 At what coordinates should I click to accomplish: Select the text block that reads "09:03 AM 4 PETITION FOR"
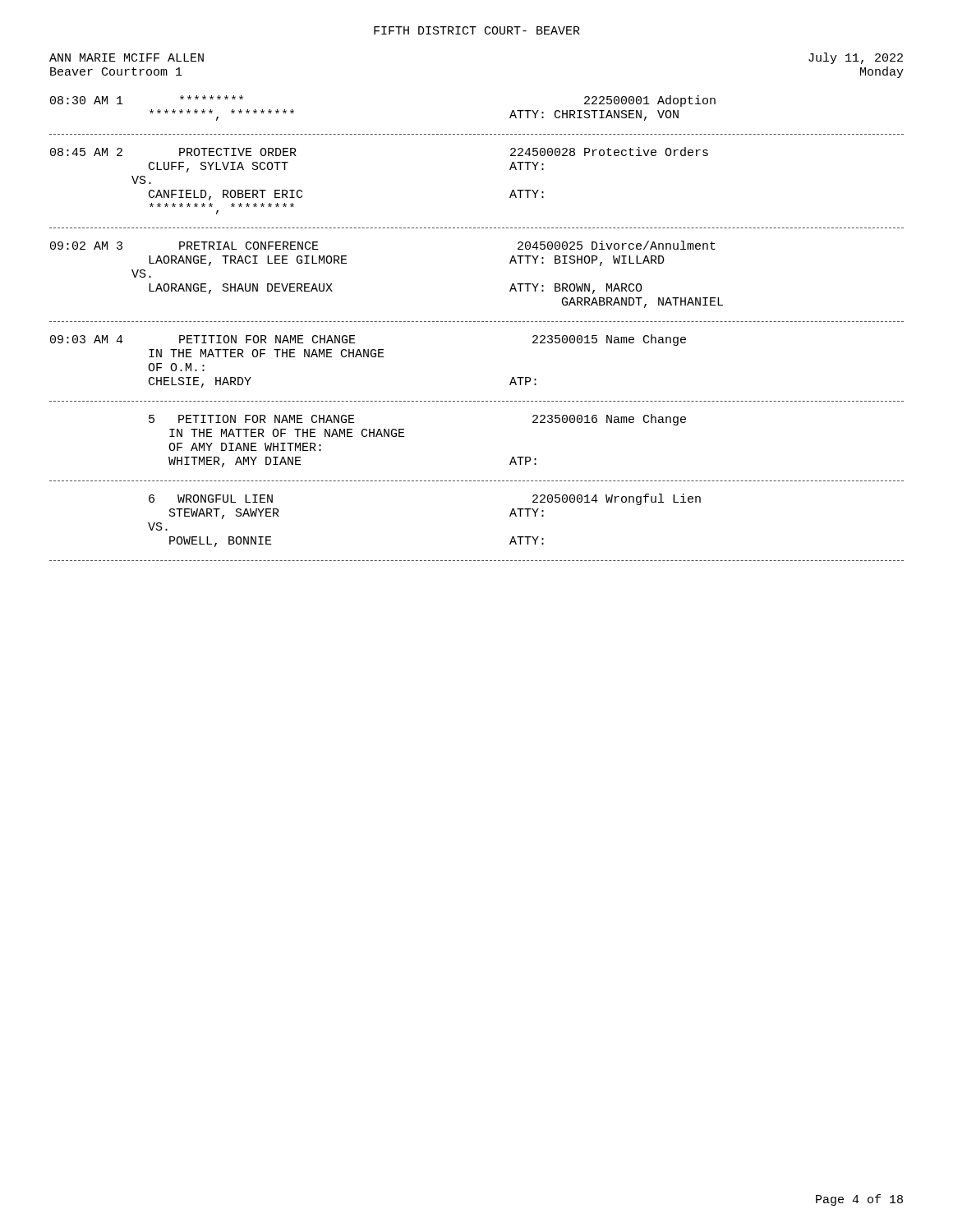[83, 340]
